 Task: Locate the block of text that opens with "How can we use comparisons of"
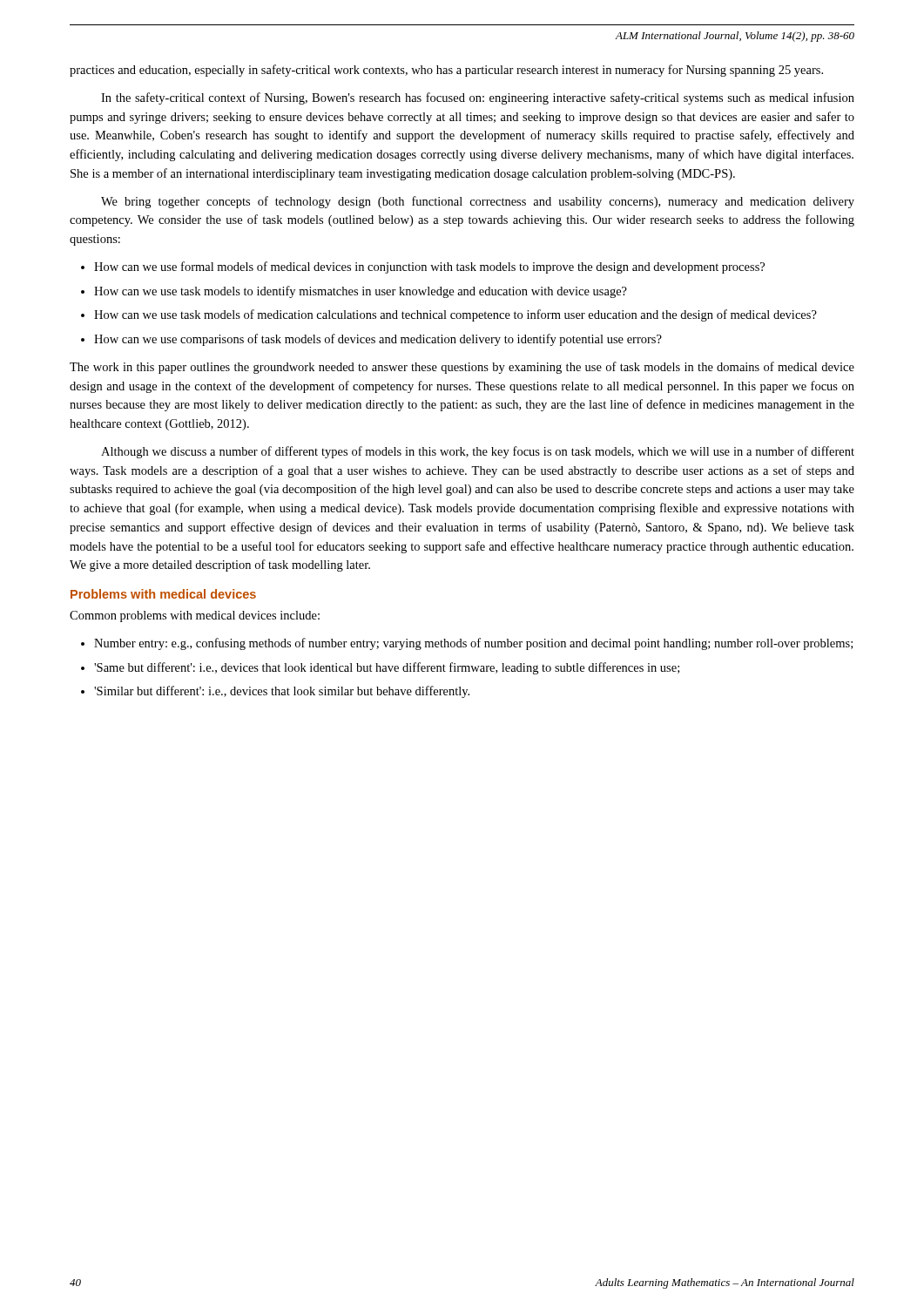click(x=378, y=339)
